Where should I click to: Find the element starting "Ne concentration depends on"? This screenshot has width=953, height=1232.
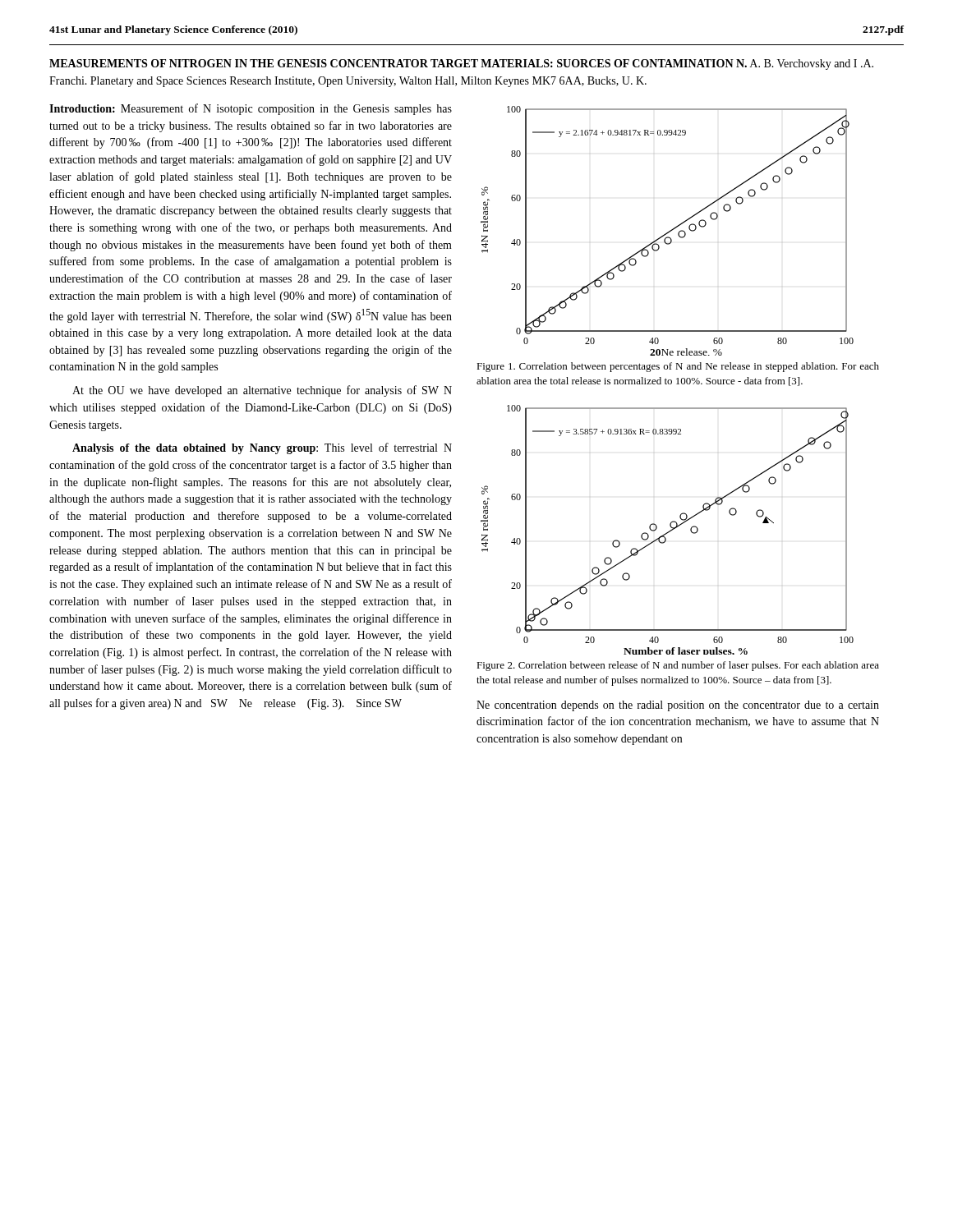pos(678,722)
